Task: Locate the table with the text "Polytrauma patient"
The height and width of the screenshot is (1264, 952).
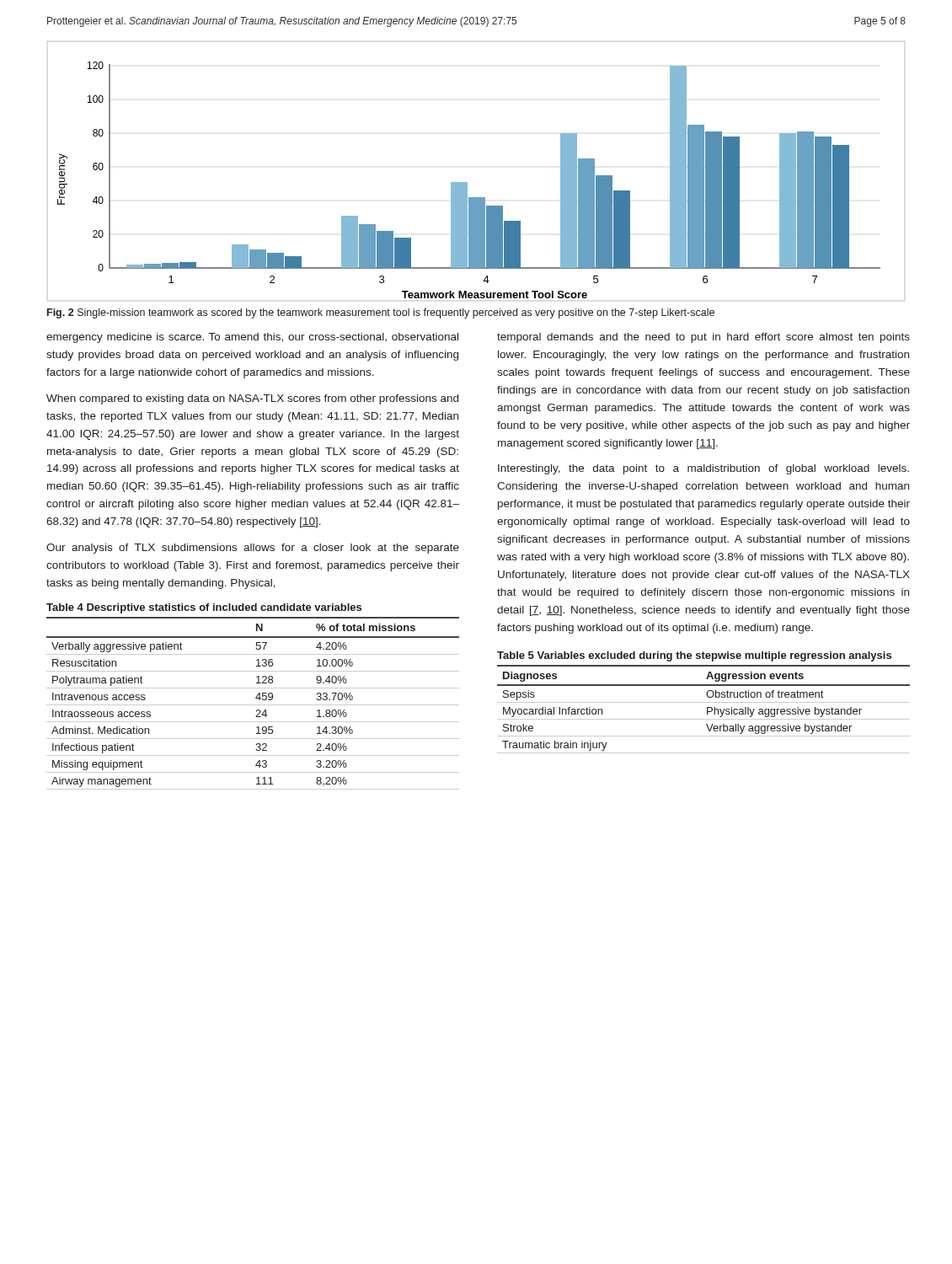Action: pyautogui.click(x=253, y=703)
